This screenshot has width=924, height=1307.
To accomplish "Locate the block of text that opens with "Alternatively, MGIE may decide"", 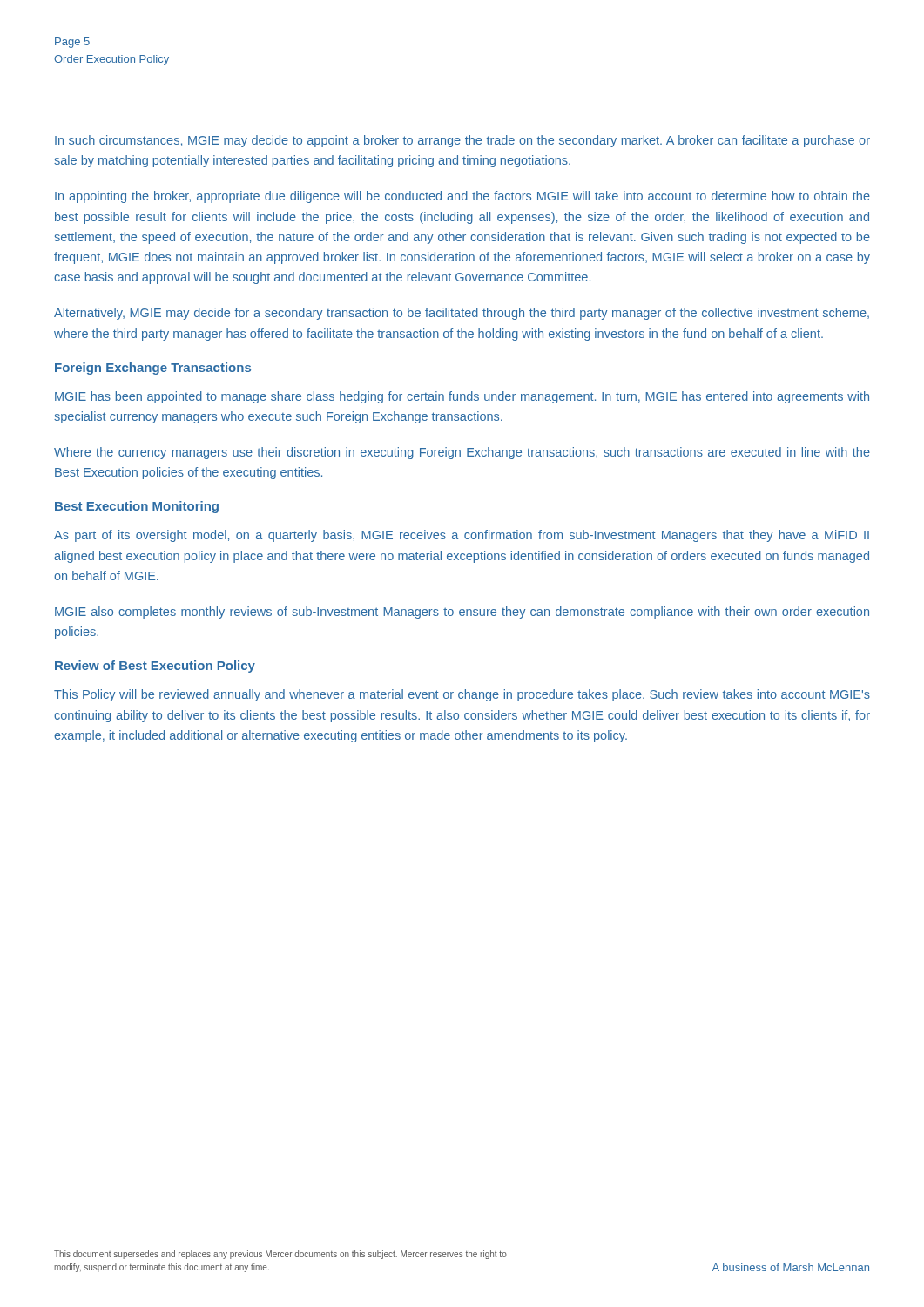I will pos(462,323).
